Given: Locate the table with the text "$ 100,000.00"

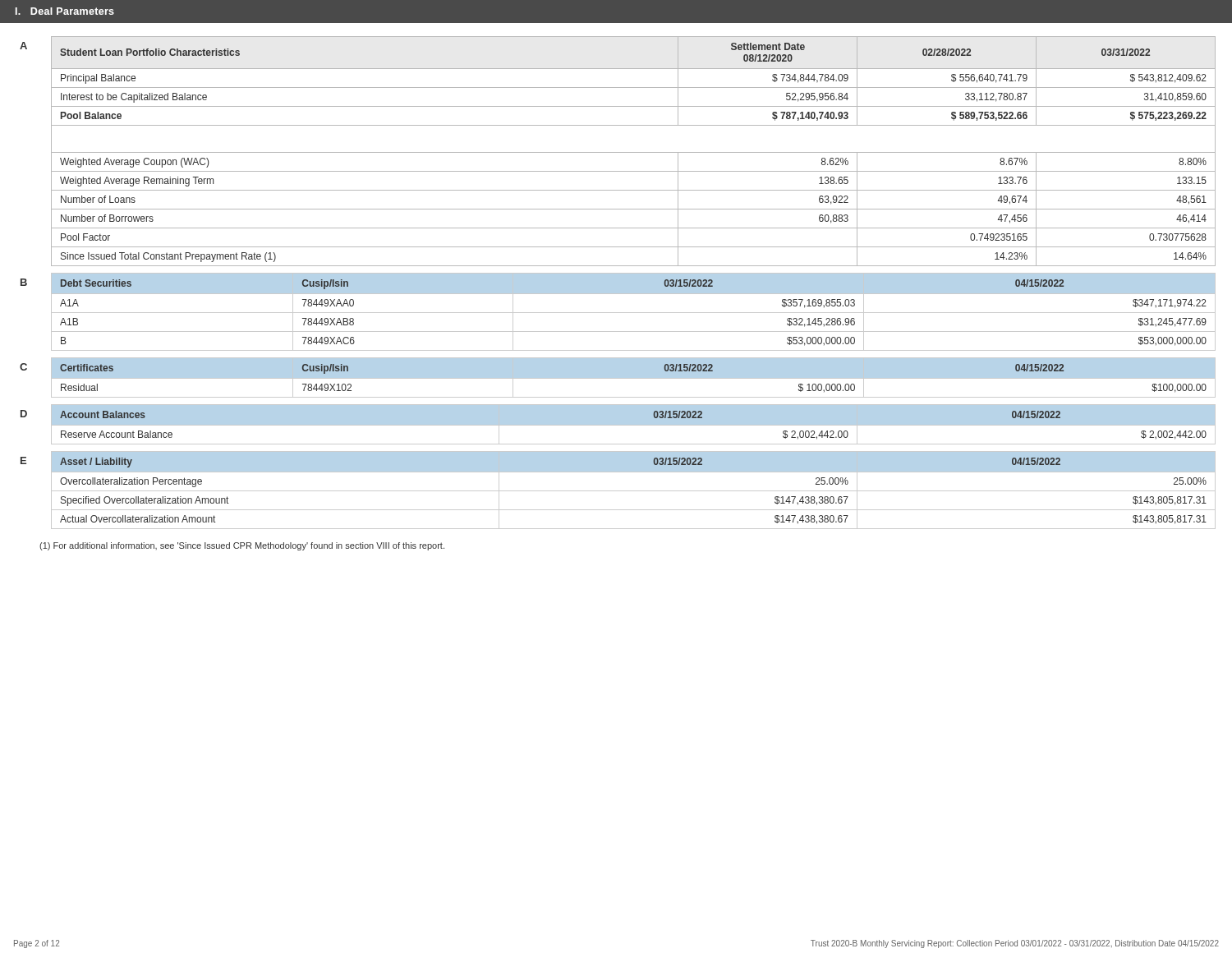Looking at the screenshot, I should tap(633, 377).
